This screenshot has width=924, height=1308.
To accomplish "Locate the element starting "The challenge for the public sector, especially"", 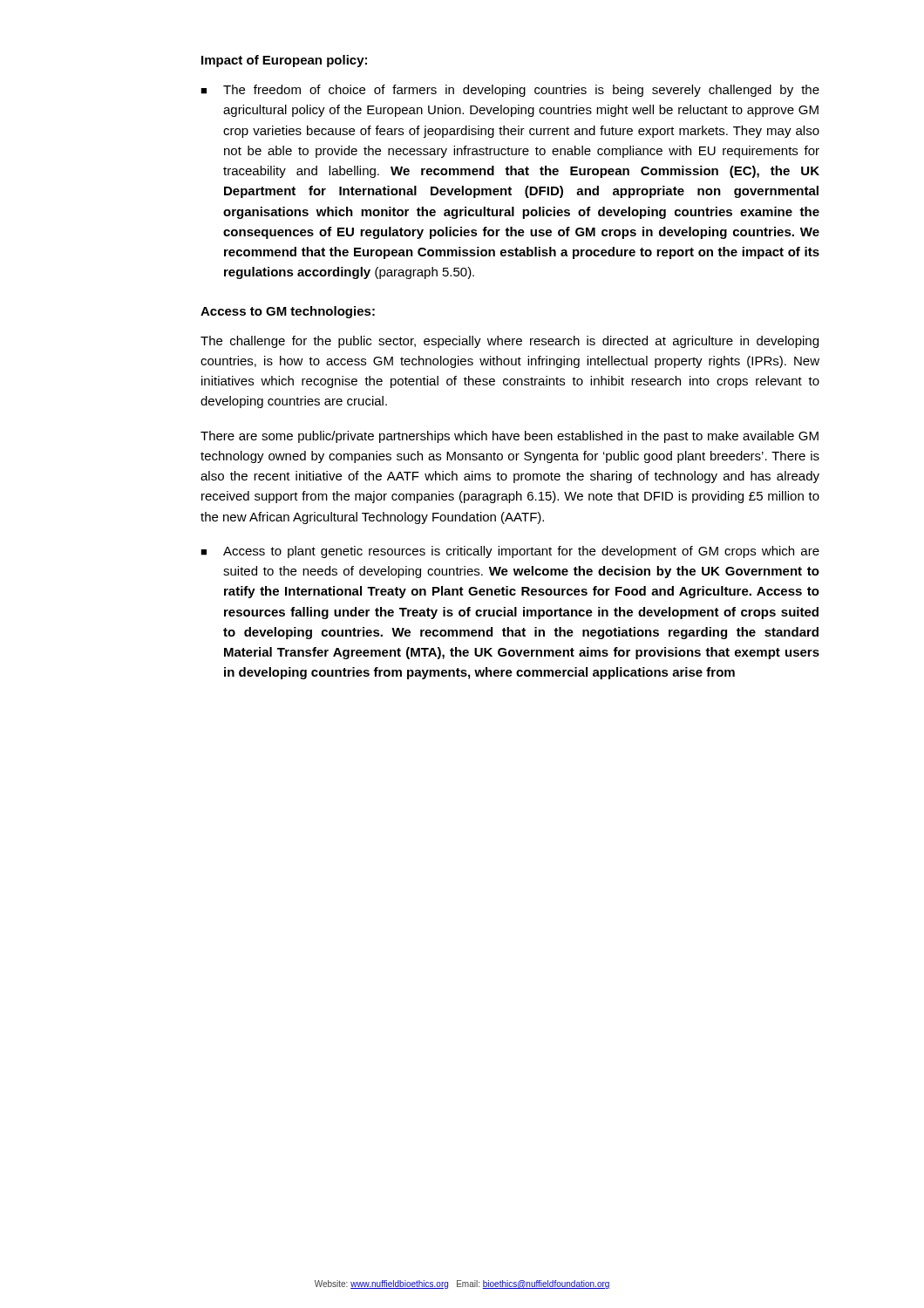I will pos(510,370).
